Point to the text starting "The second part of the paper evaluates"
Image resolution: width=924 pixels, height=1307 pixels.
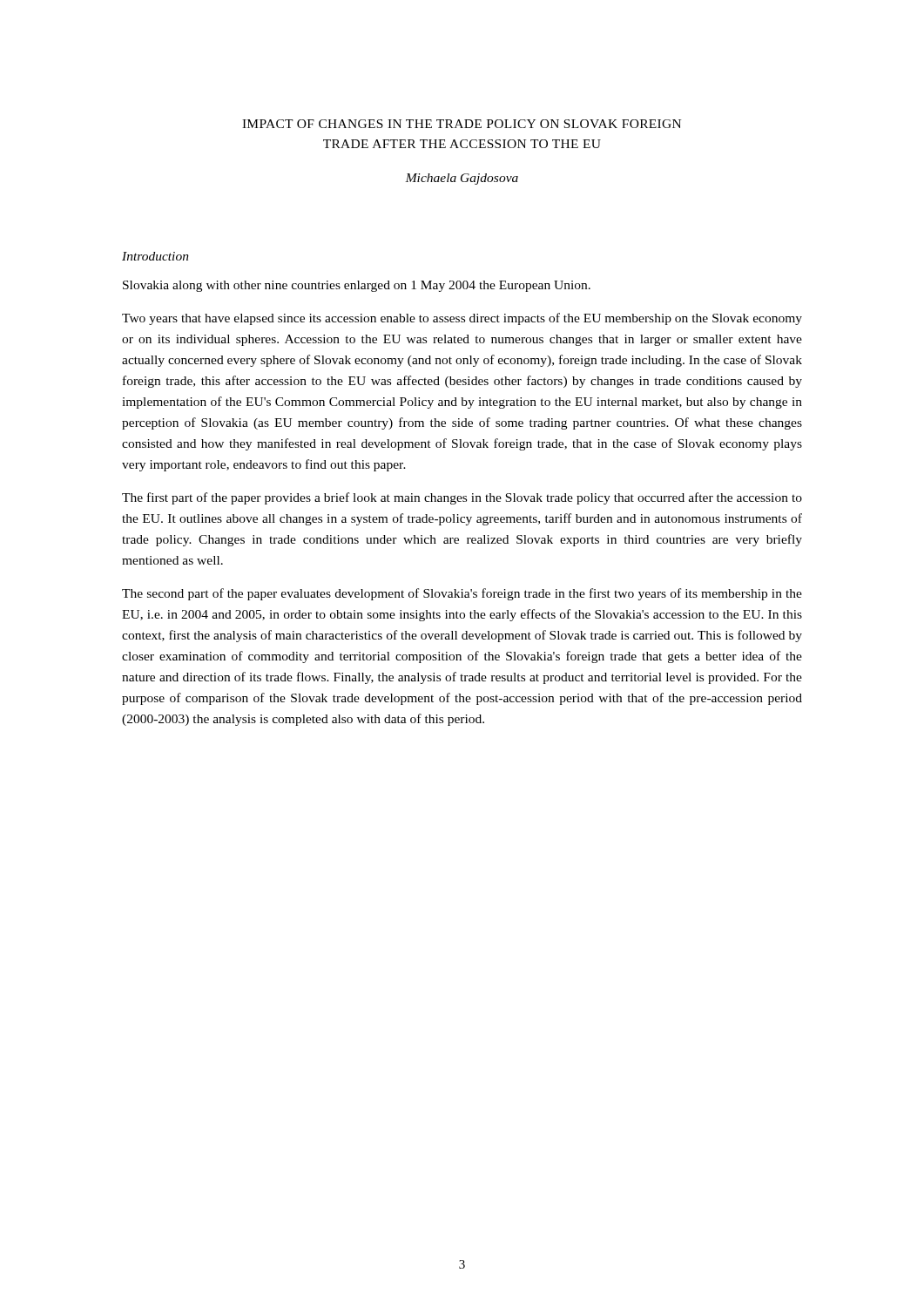click(x=462, y=655)
